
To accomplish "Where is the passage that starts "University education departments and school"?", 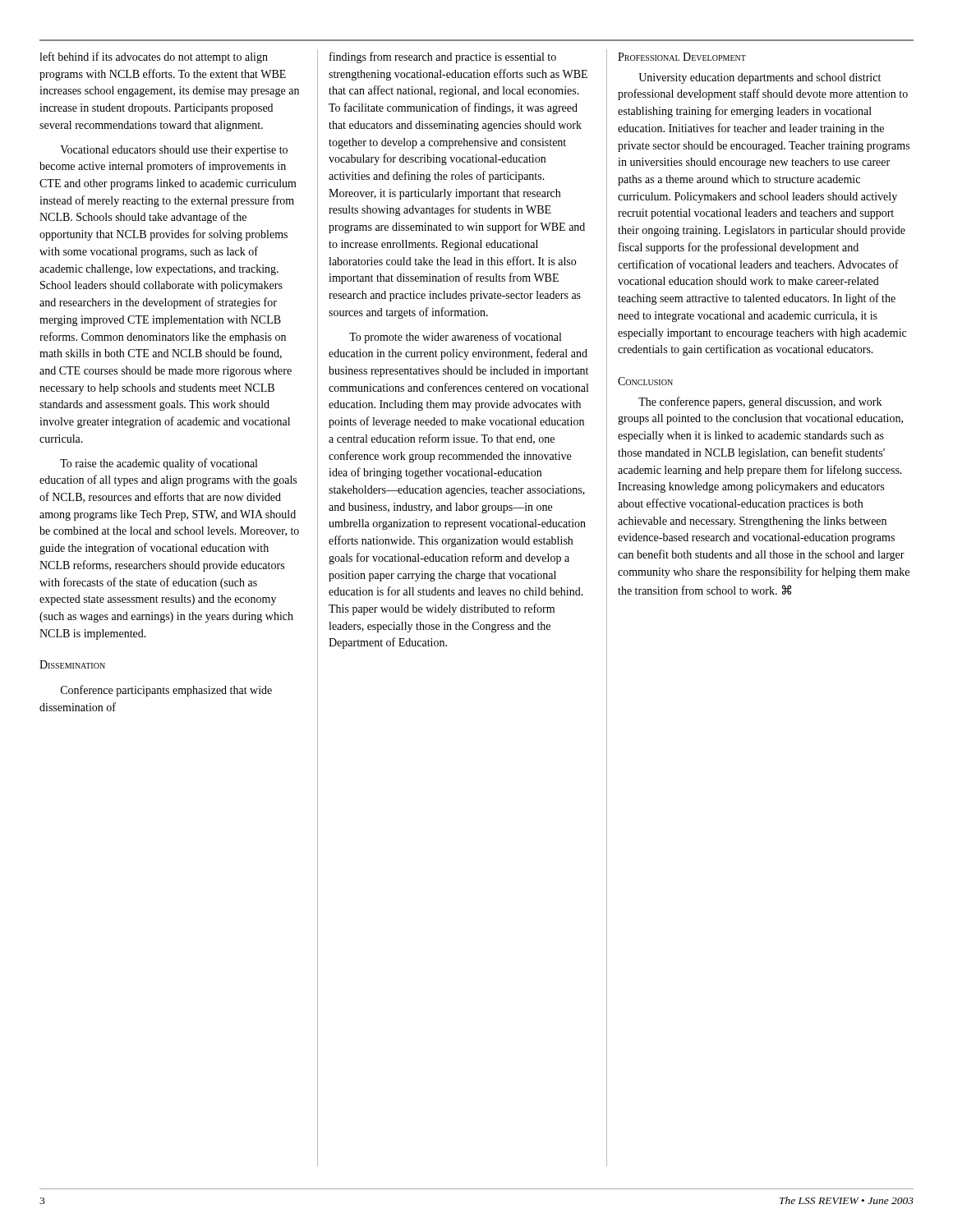I will point(764,222).
